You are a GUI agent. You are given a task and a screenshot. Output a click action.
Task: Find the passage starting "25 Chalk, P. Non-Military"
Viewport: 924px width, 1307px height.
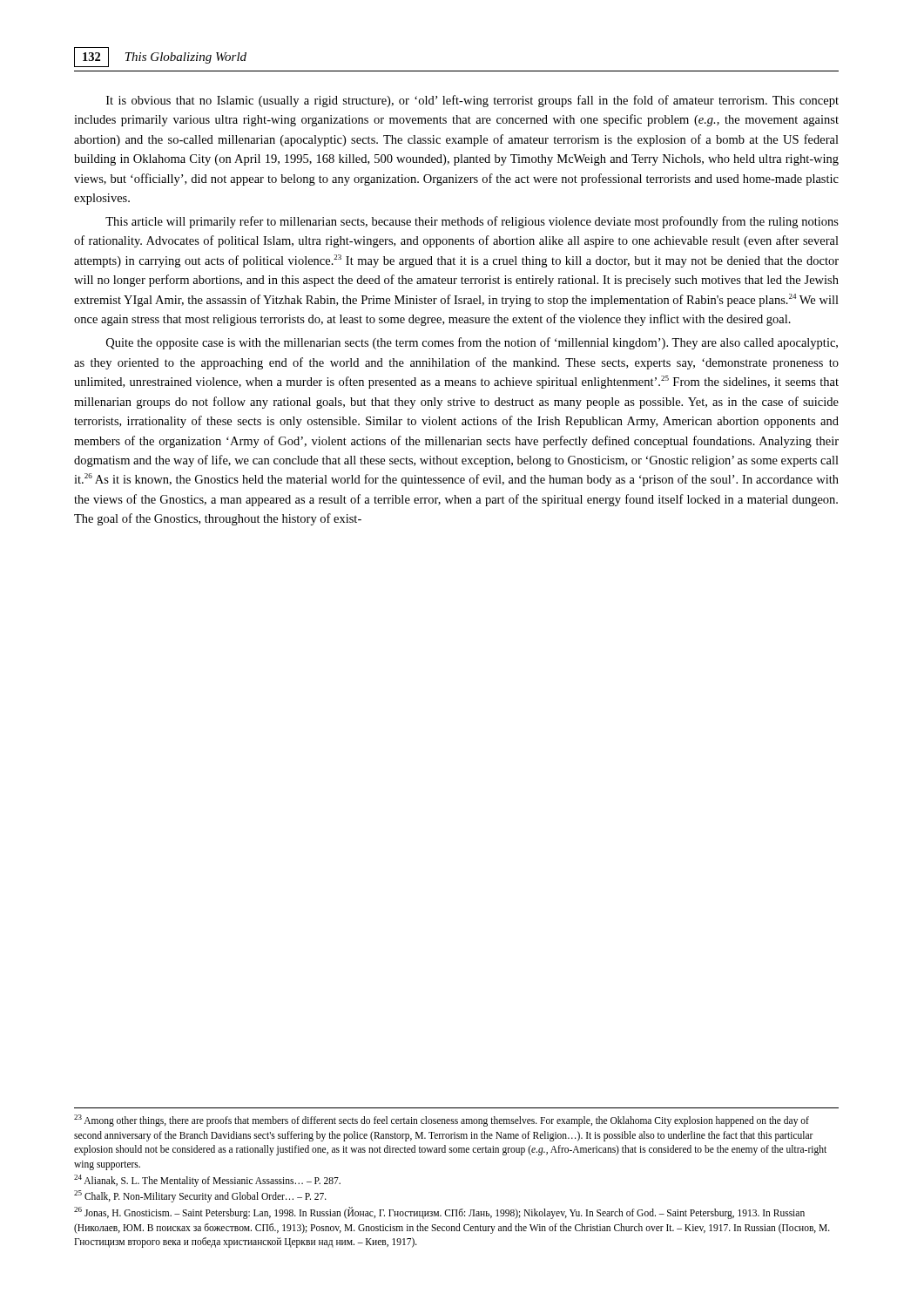pyautogui.click(x=200, y=1196)
